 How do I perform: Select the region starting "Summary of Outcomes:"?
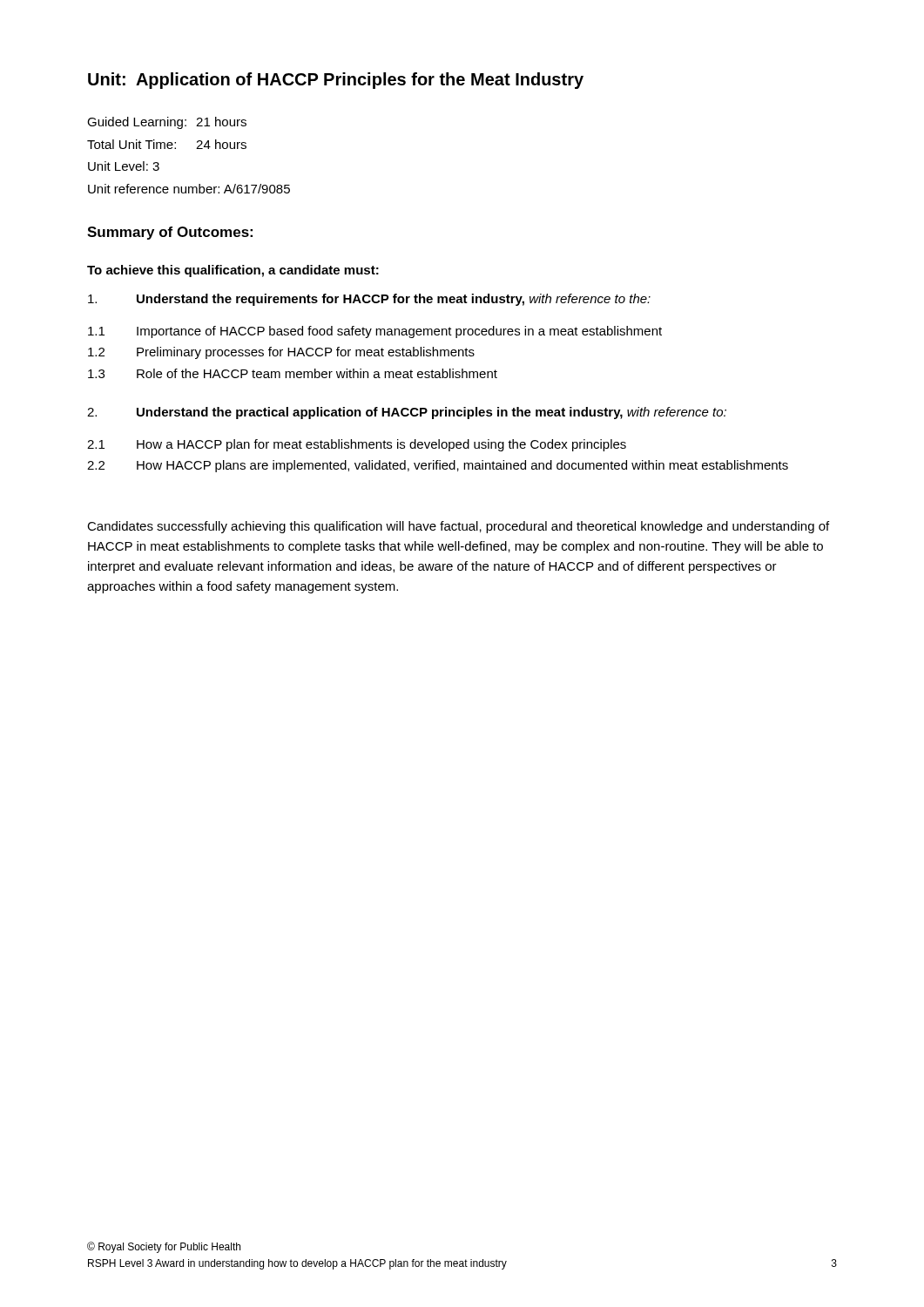(171, 232)
